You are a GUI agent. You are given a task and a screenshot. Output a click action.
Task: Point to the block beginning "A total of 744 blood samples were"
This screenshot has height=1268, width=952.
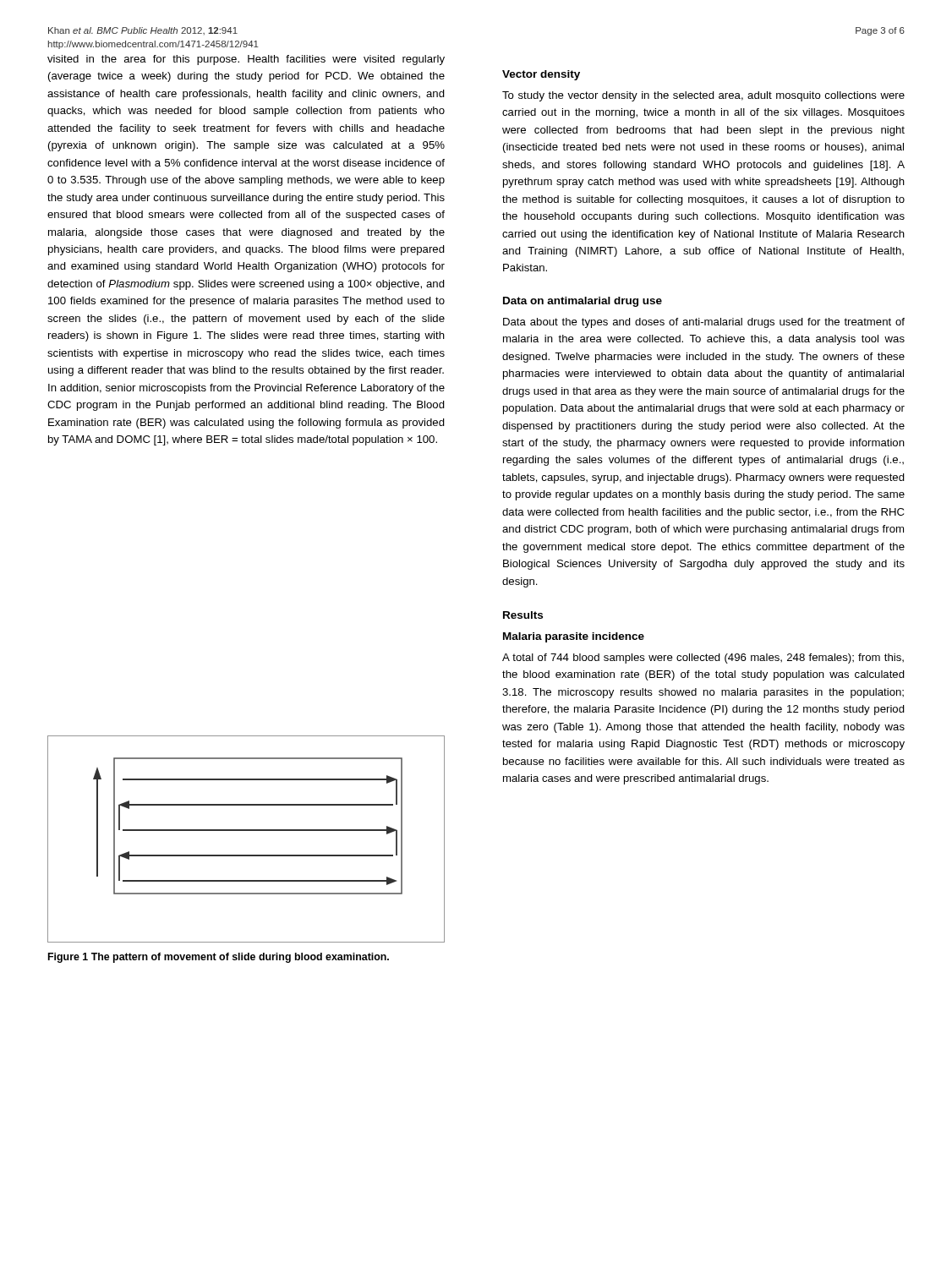(703, 718)
